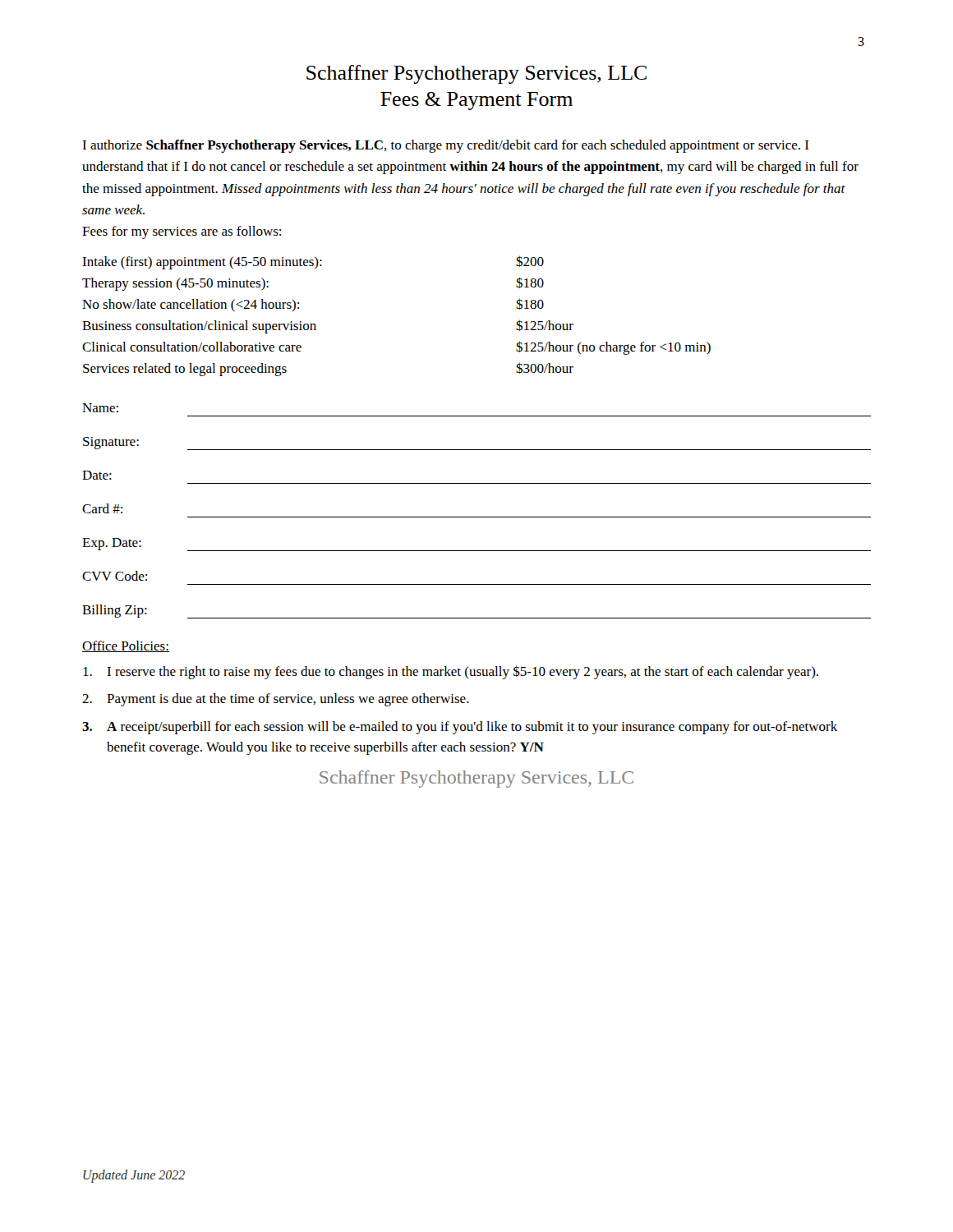Where does it say "CVV Code:"?
953x1232 pixels.
(476, 575)
